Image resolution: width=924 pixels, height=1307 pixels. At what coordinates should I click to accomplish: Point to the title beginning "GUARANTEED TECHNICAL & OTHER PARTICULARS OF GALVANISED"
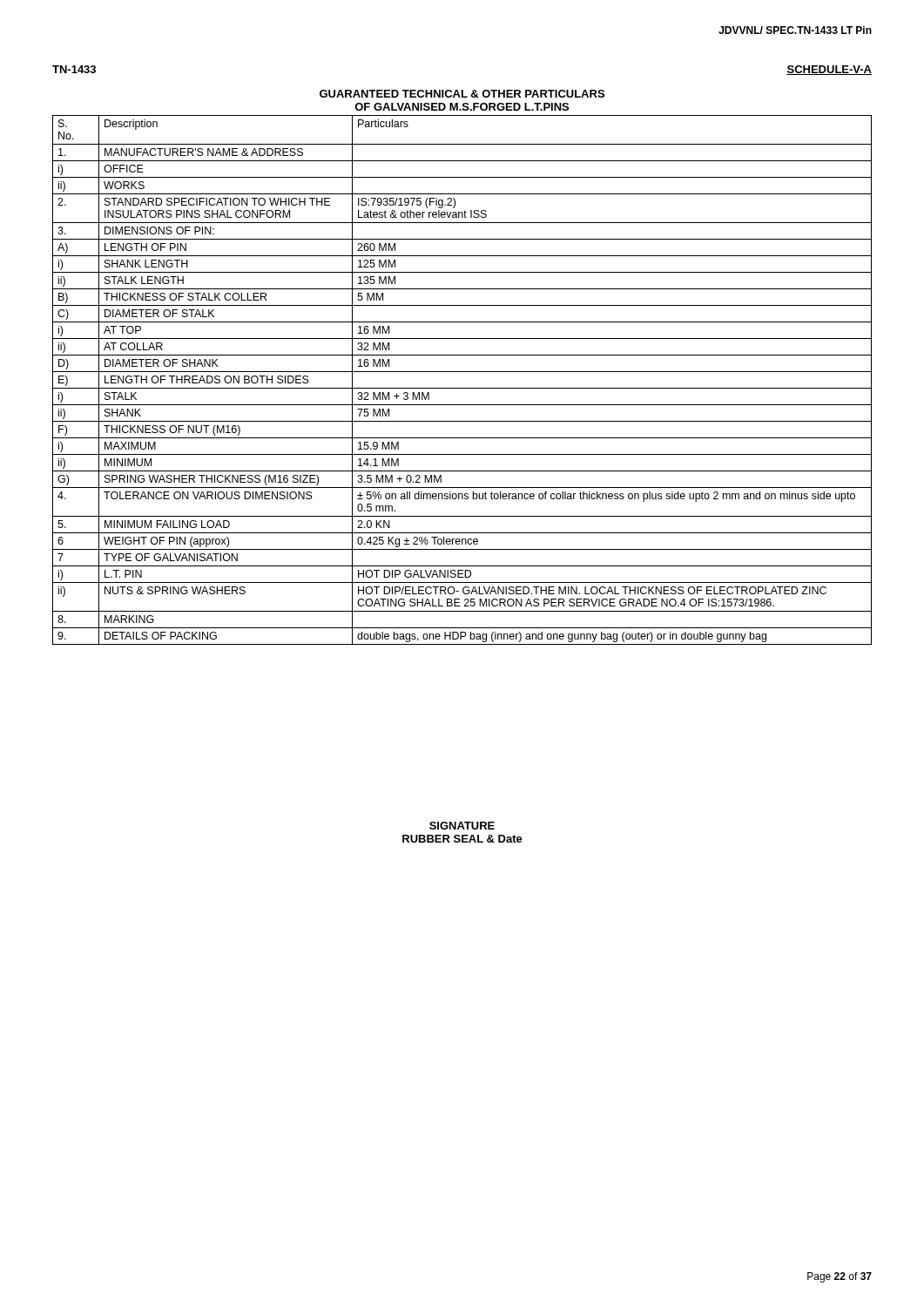(462, 100)
